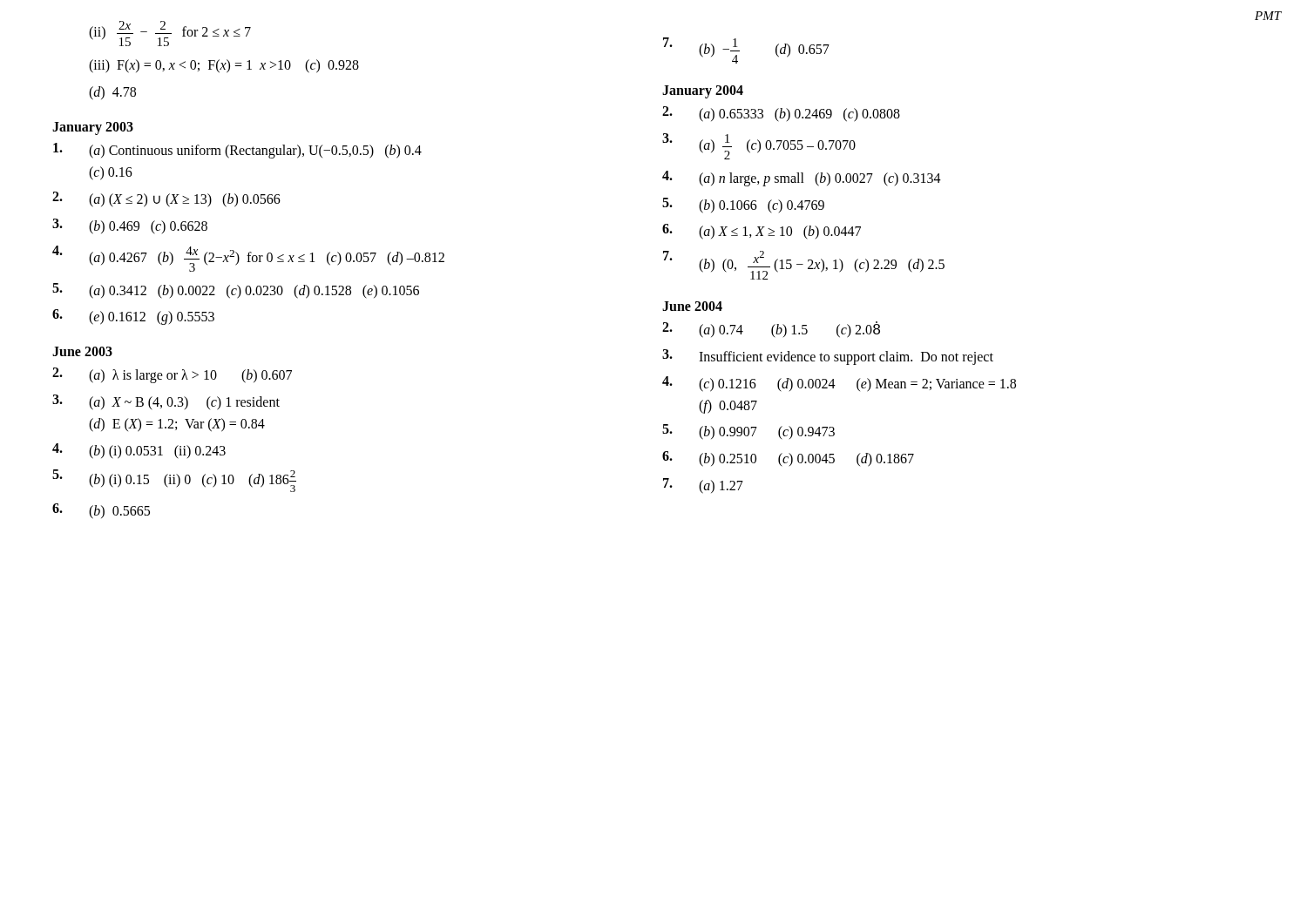The height and width of the screenshot is (924, 1307).
Task: Select the element starting "2. (a) 0.74 (b)"
Action: pos(771,330)
